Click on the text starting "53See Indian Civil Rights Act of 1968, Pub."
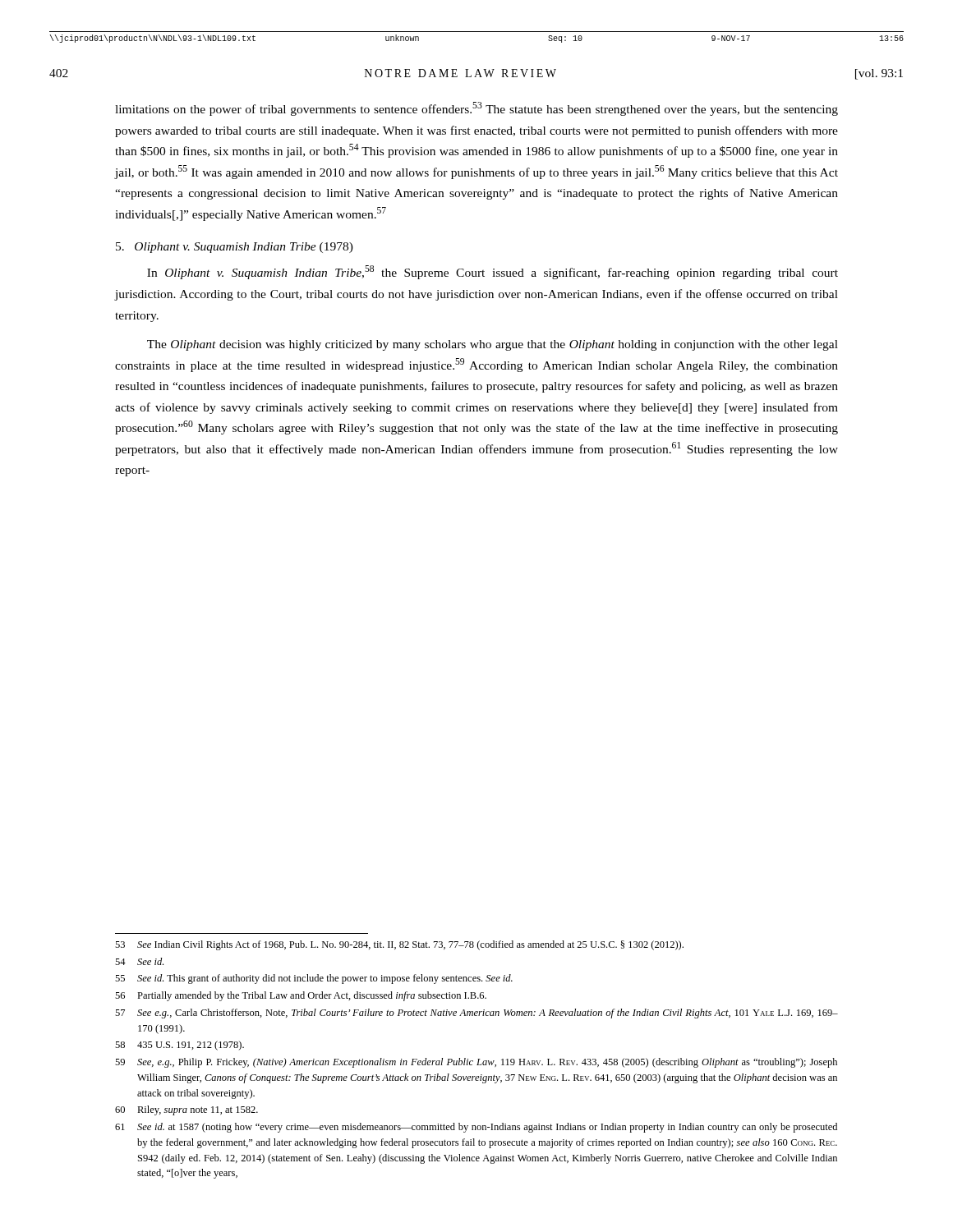 [x=476, y=1057]
